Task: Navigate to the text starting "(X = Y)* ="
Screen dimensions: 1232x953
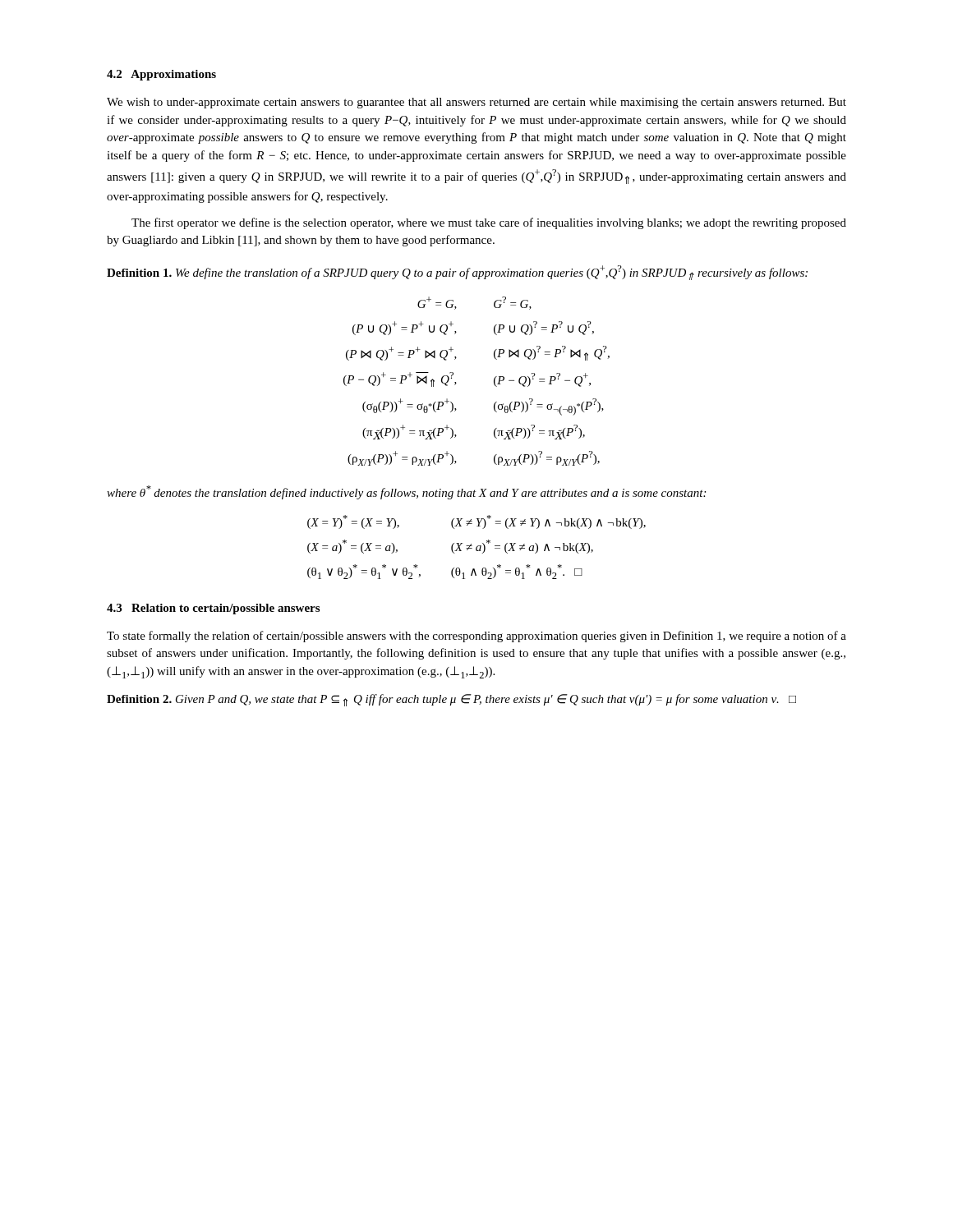Action: point(476,547)
